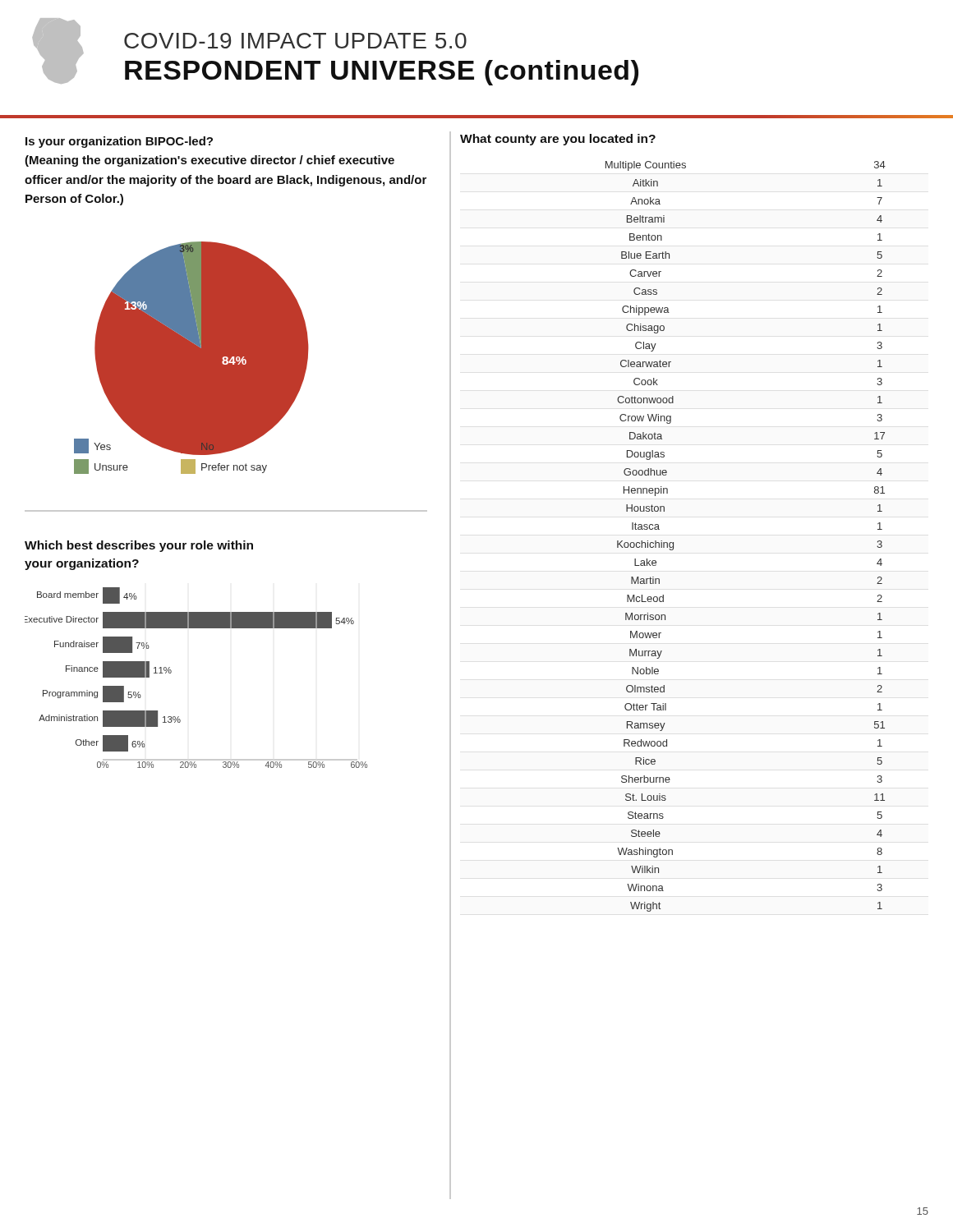Viewport: 953px width, 1232px height.
Task: Locate the bar chart
Action: 214,678
